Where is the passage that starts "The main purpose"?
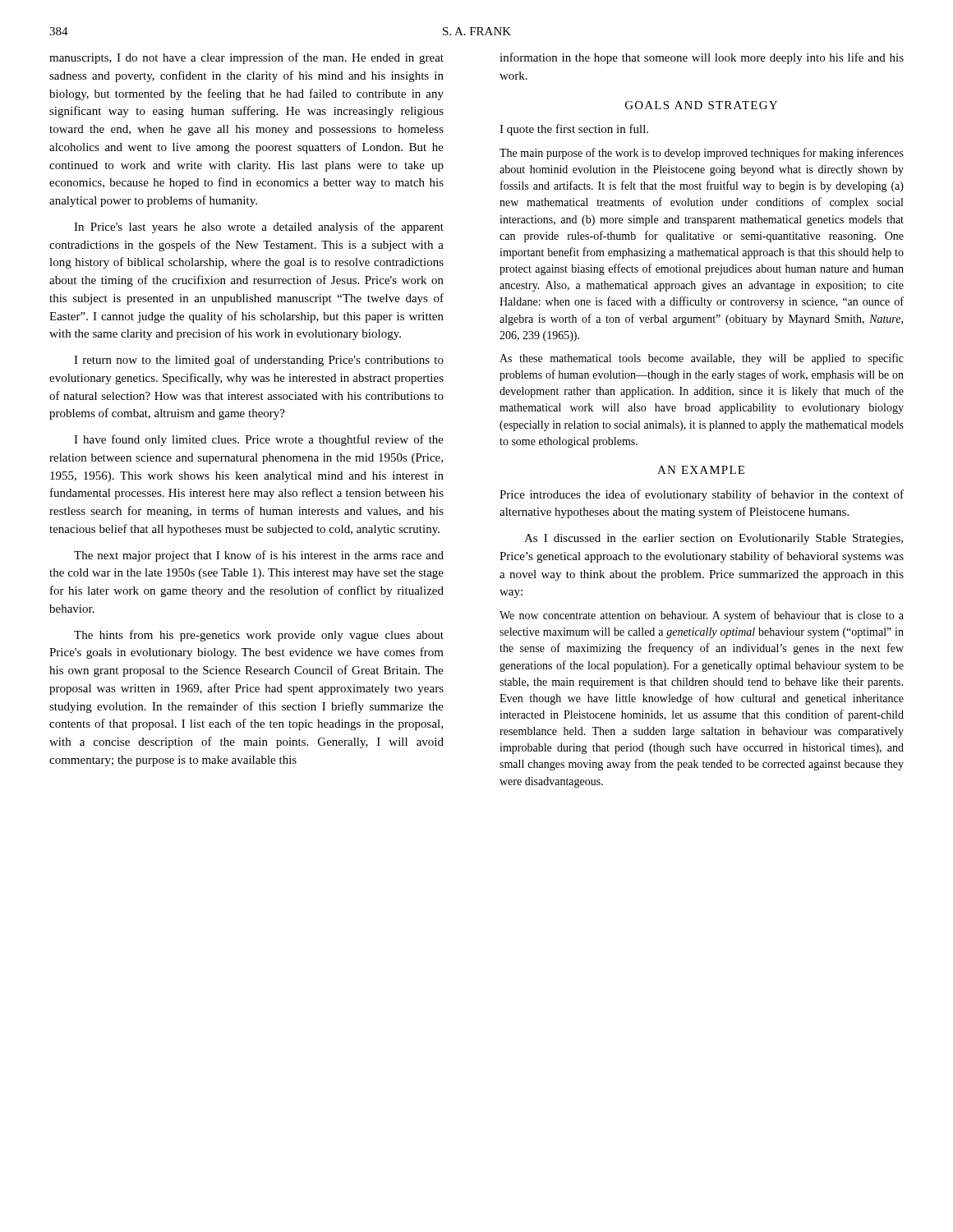Screen dimensions: 1232x953 click(x=702, y=245)
